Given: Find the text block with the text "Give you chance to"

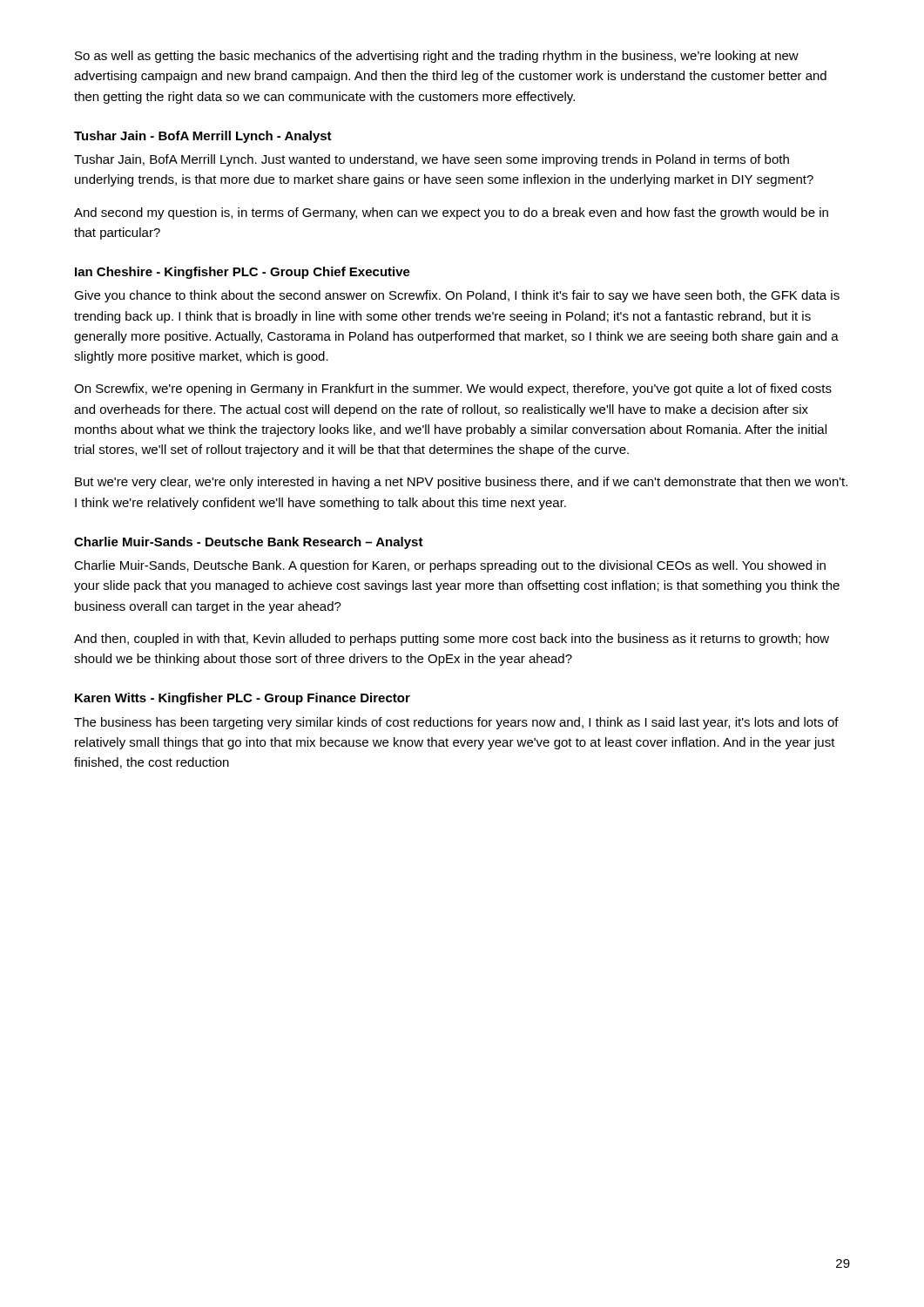Looking at the screenshot, I should pyautogui.click(x=462, y=326).
